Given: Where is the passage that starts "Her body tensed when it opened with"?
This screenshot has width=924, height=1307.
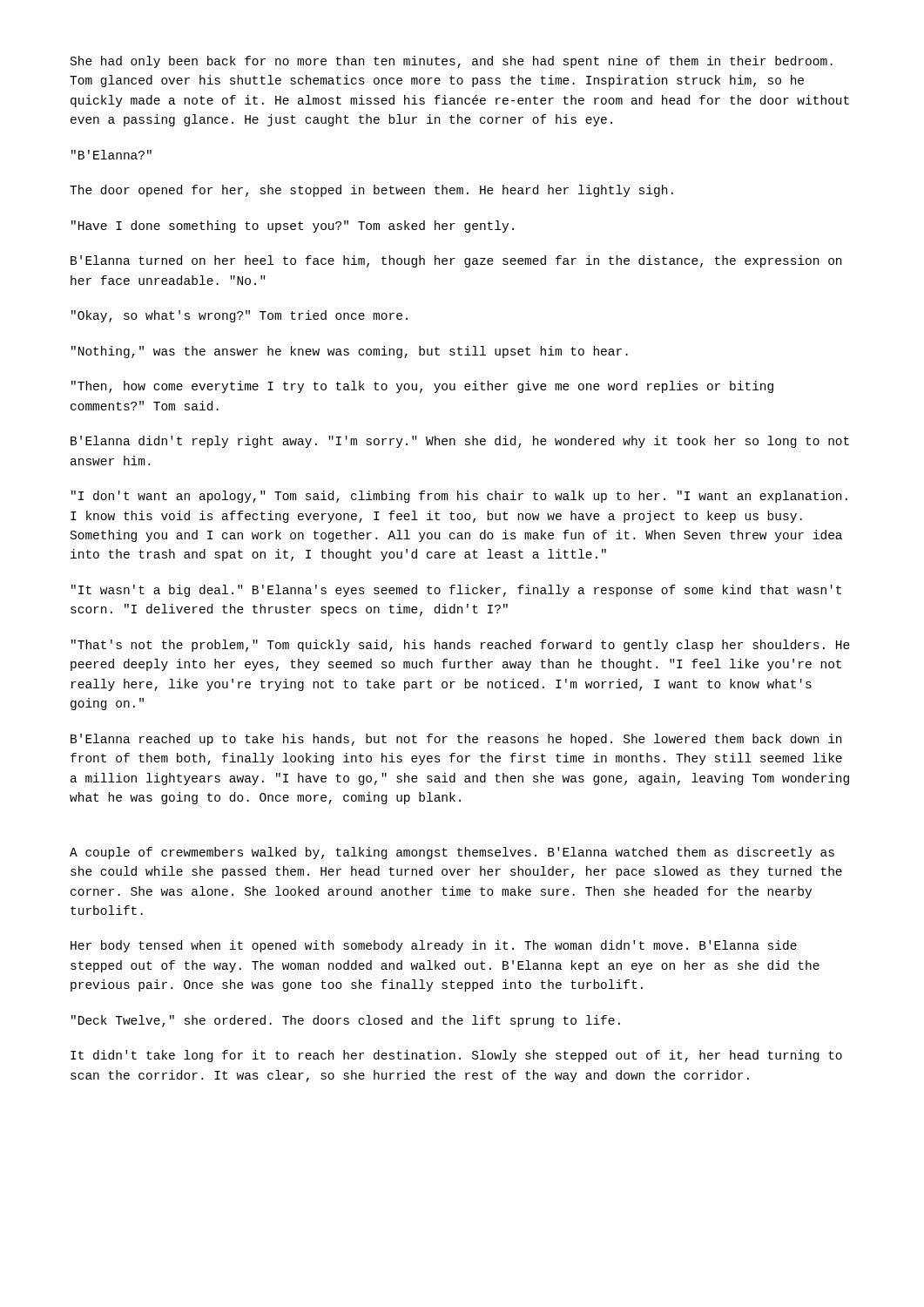Looking at the screenshot, I should [445, 966].
